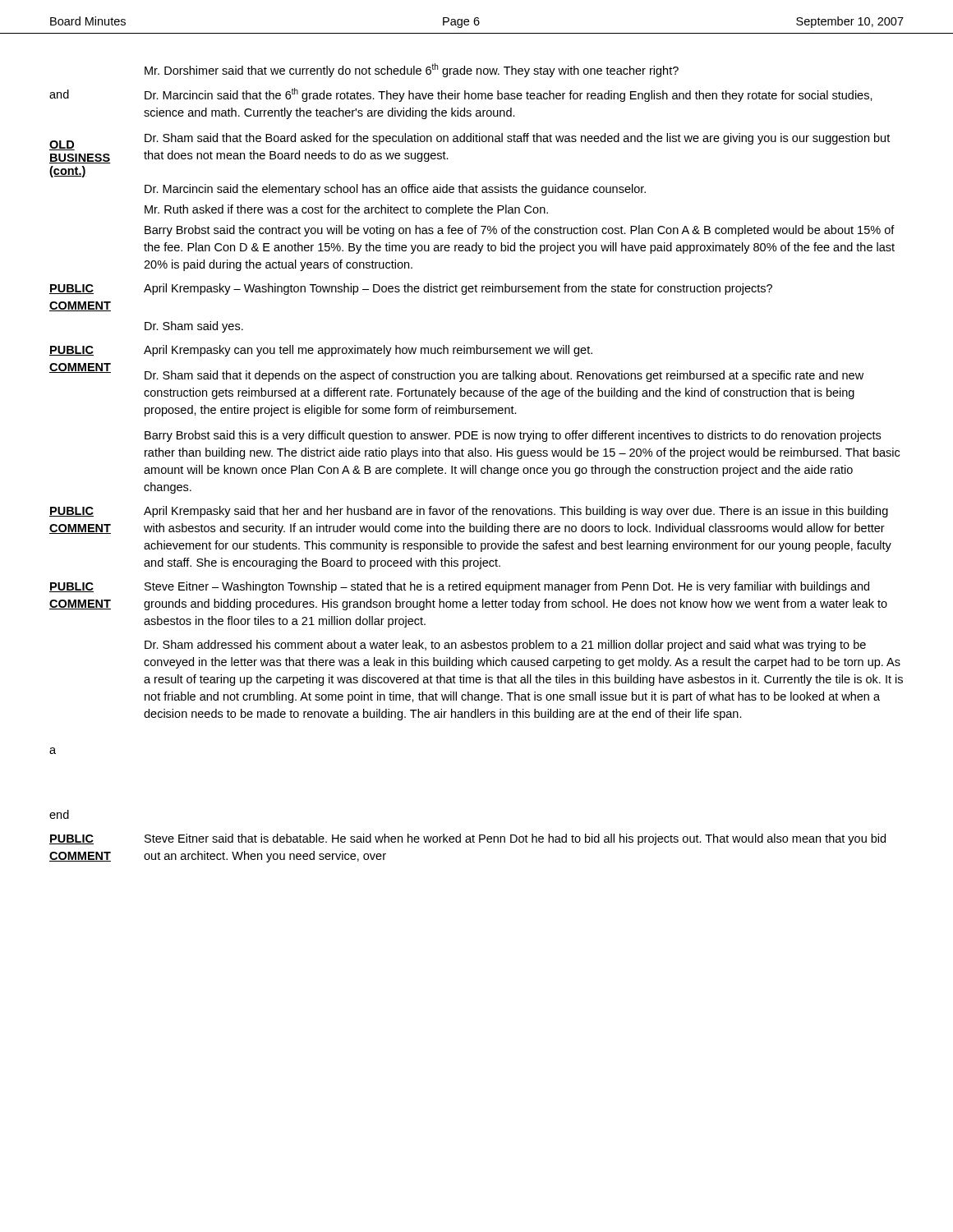Click on the text block with the text "Mr. Dorshimer said that we"
Viewport: 953px width, 1232px height.
click(x=524, y=71)
